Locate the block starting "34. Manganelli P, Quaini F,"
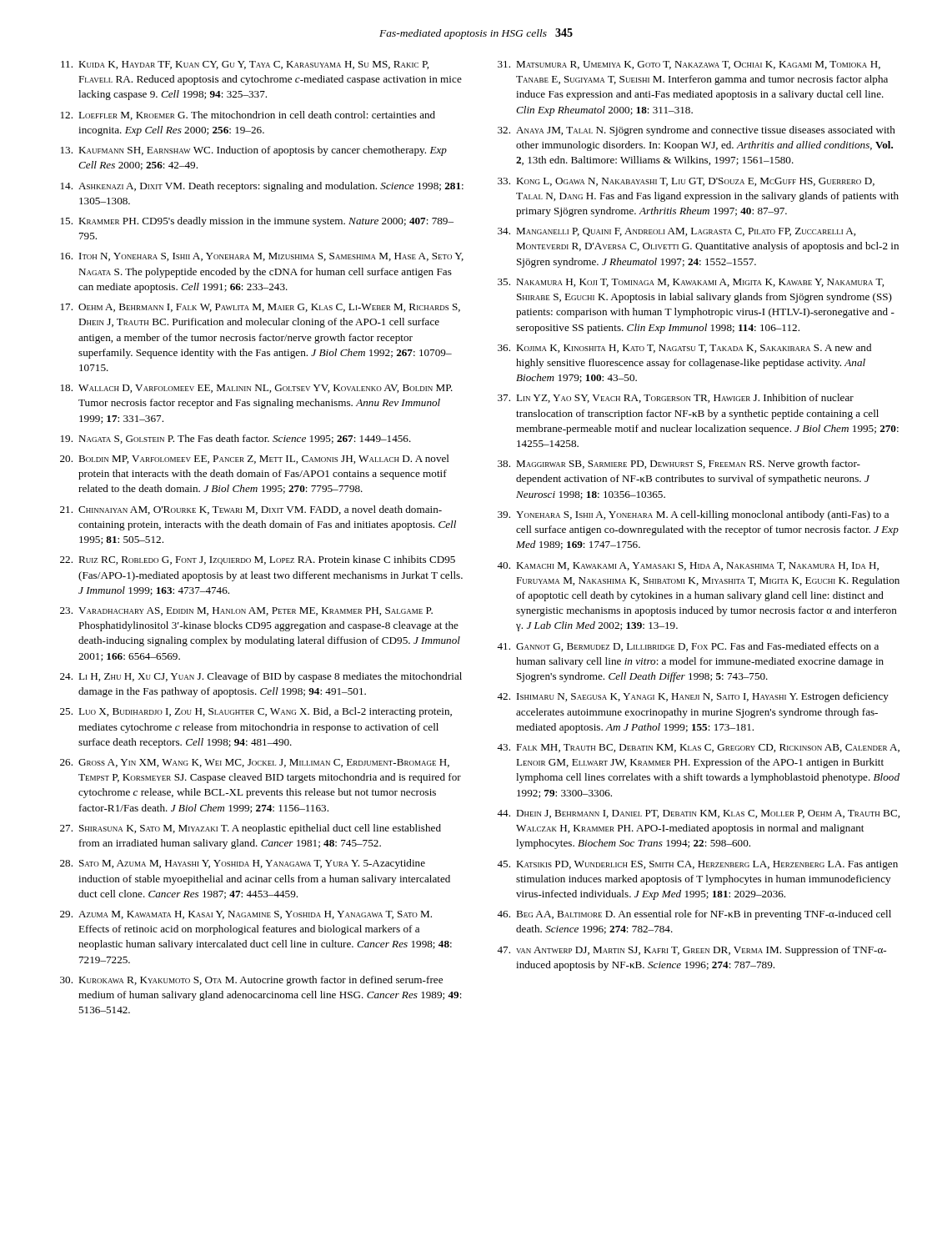Image resolution: width=952 pixels, height=1251 pixels. coord(695,246)
